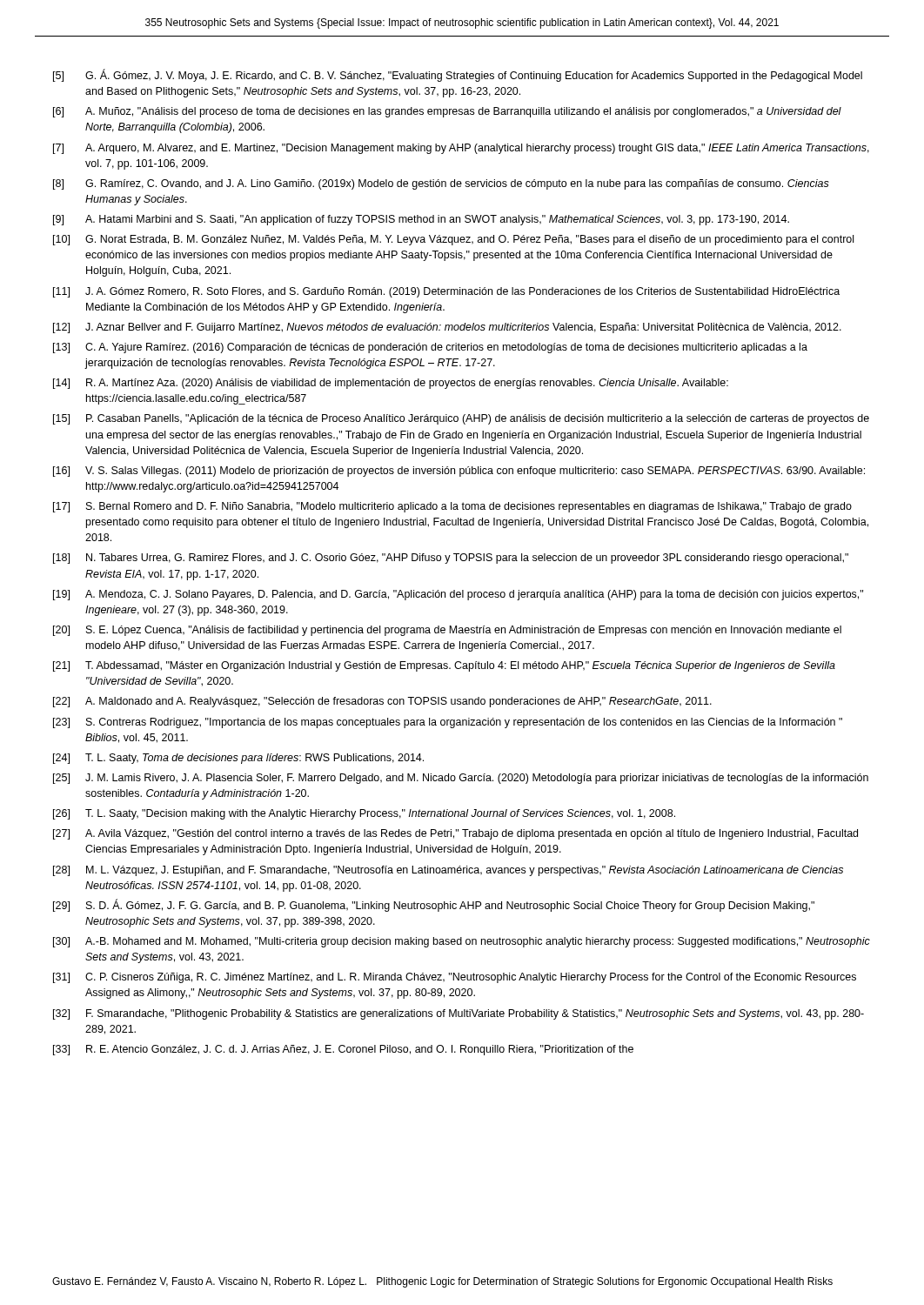Click the passage that begins "[7] A. Arquero, M. Alvarez, and E. Martinez,"

[462, 155]
